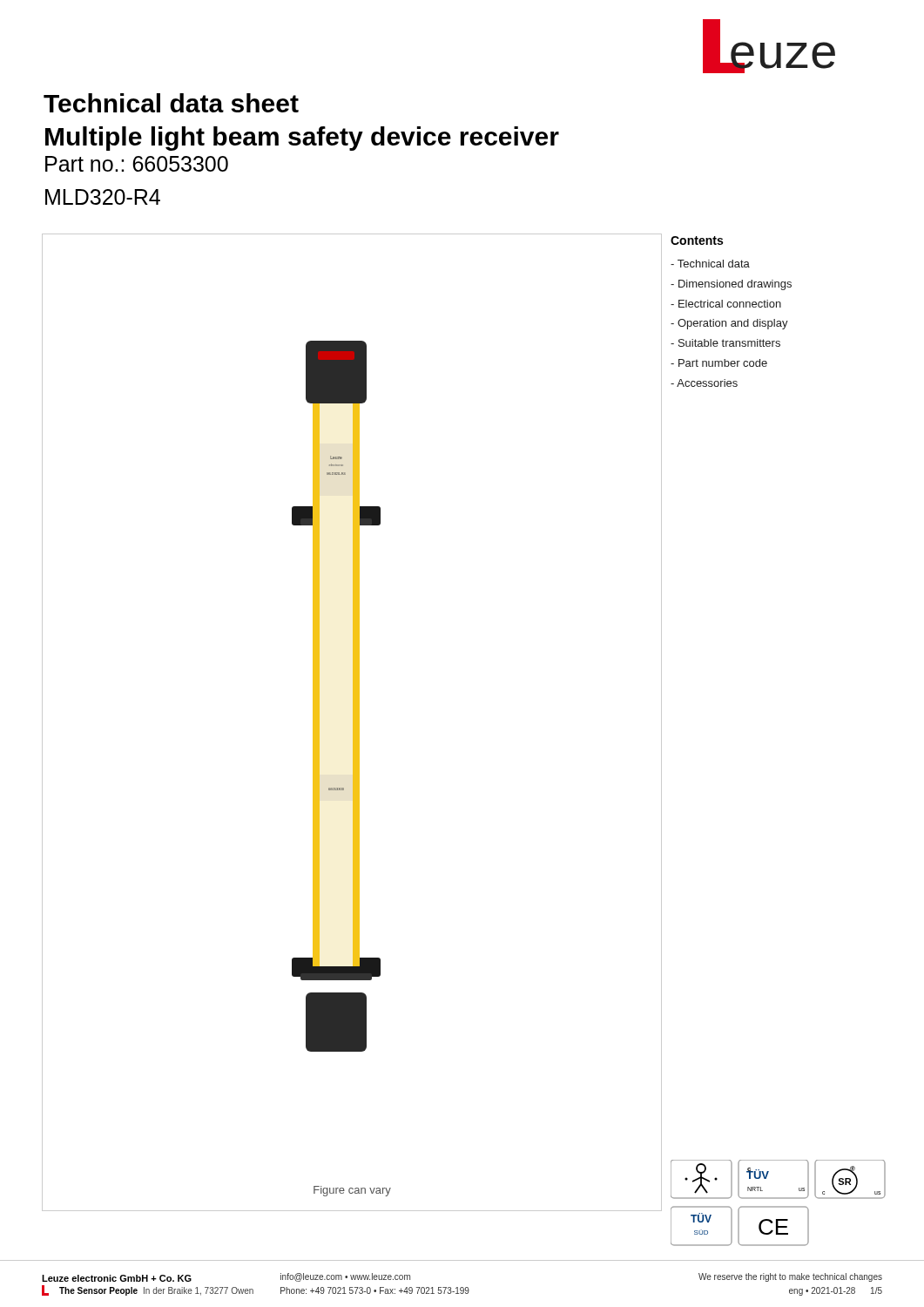Find the element starting "Part no.: 66053300"

[136, 181]
